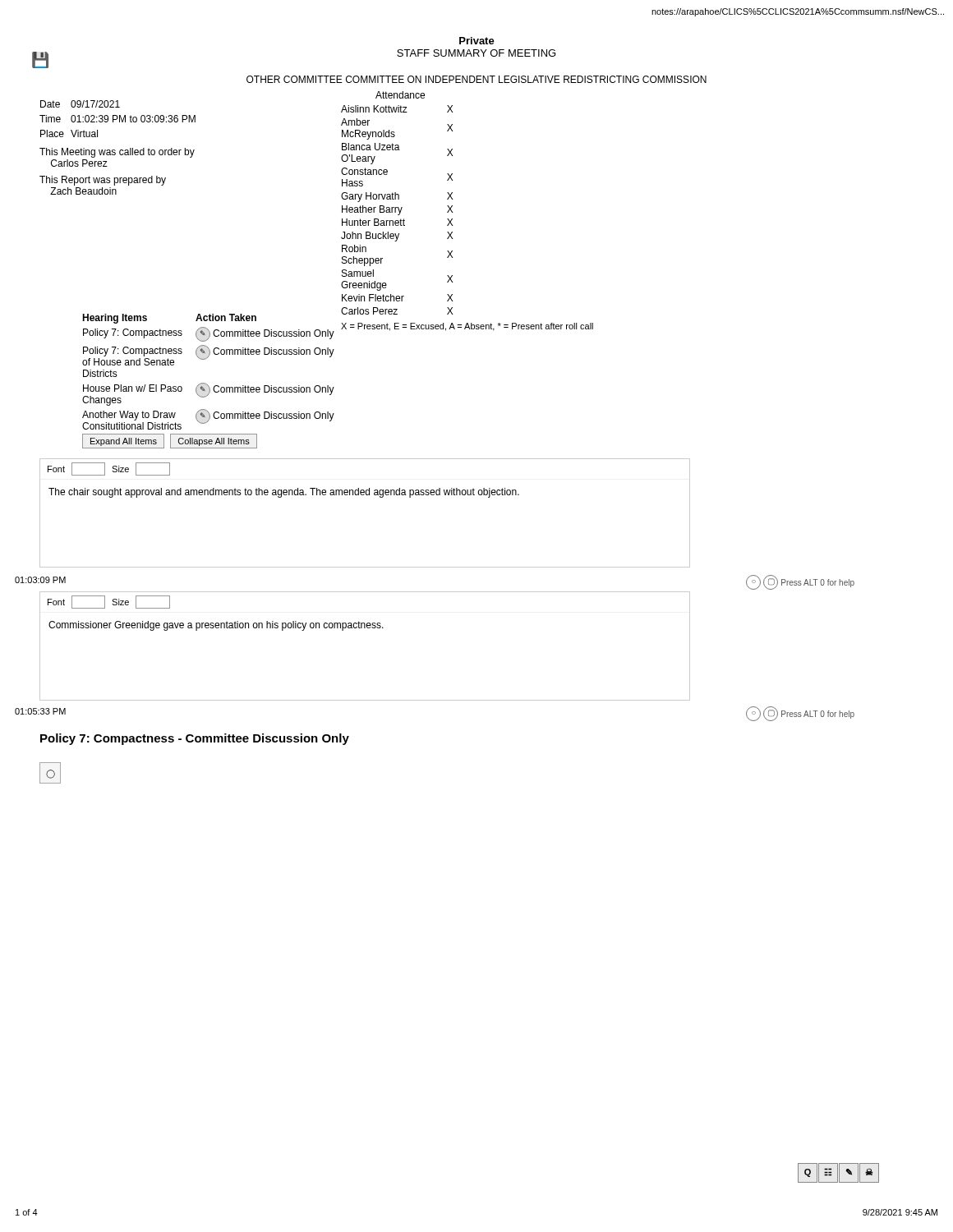This screenshot has height=1232, width=953.
Task: Where does it say "Private STAFF SUMMARY OF MEETING"?
Action: tap(476, 47)
